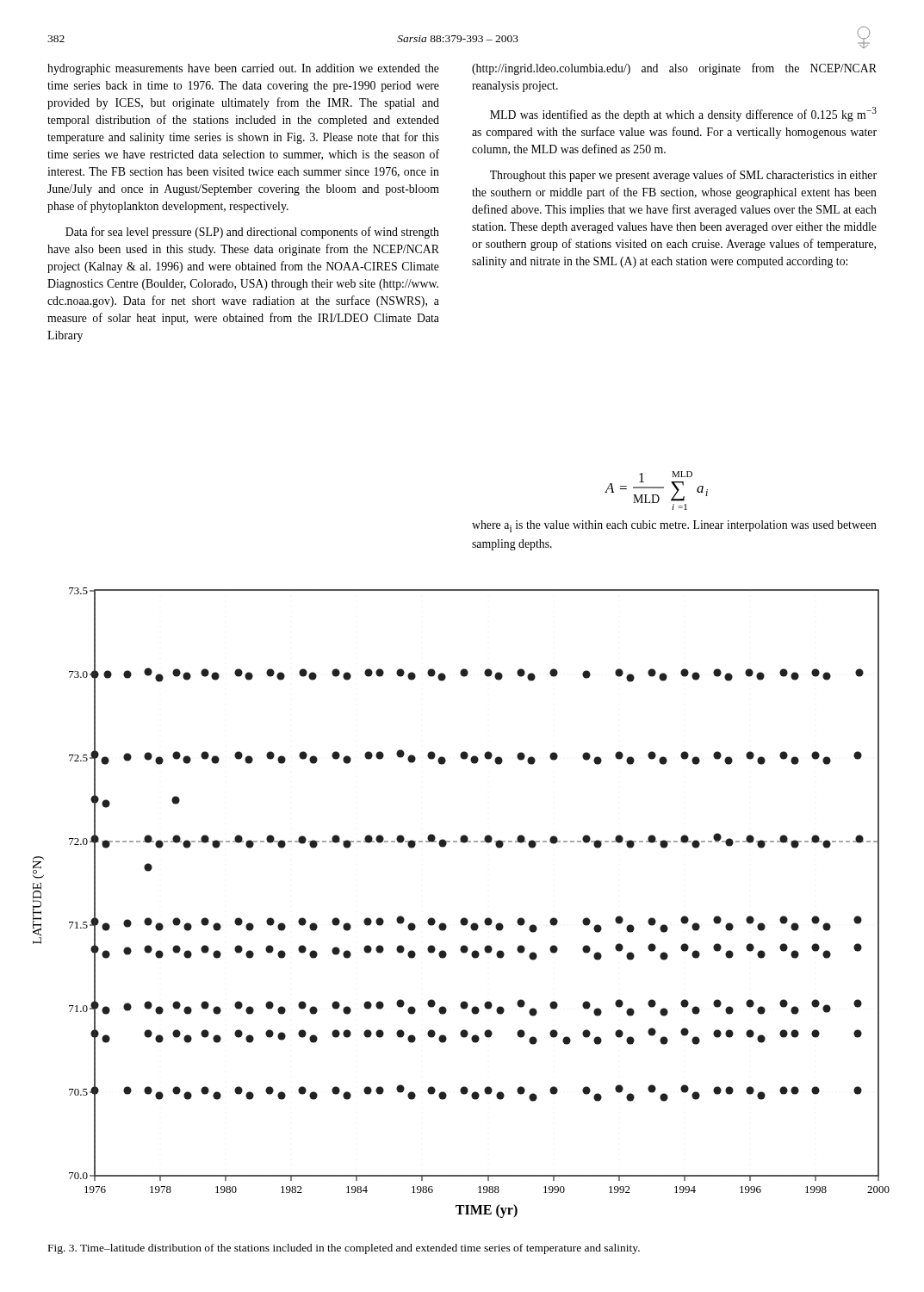Click on the formula that reads "A = 1 MLD ∑ i =1"
The width and height of the screenshot is (924, 1292).
point(674,489)
